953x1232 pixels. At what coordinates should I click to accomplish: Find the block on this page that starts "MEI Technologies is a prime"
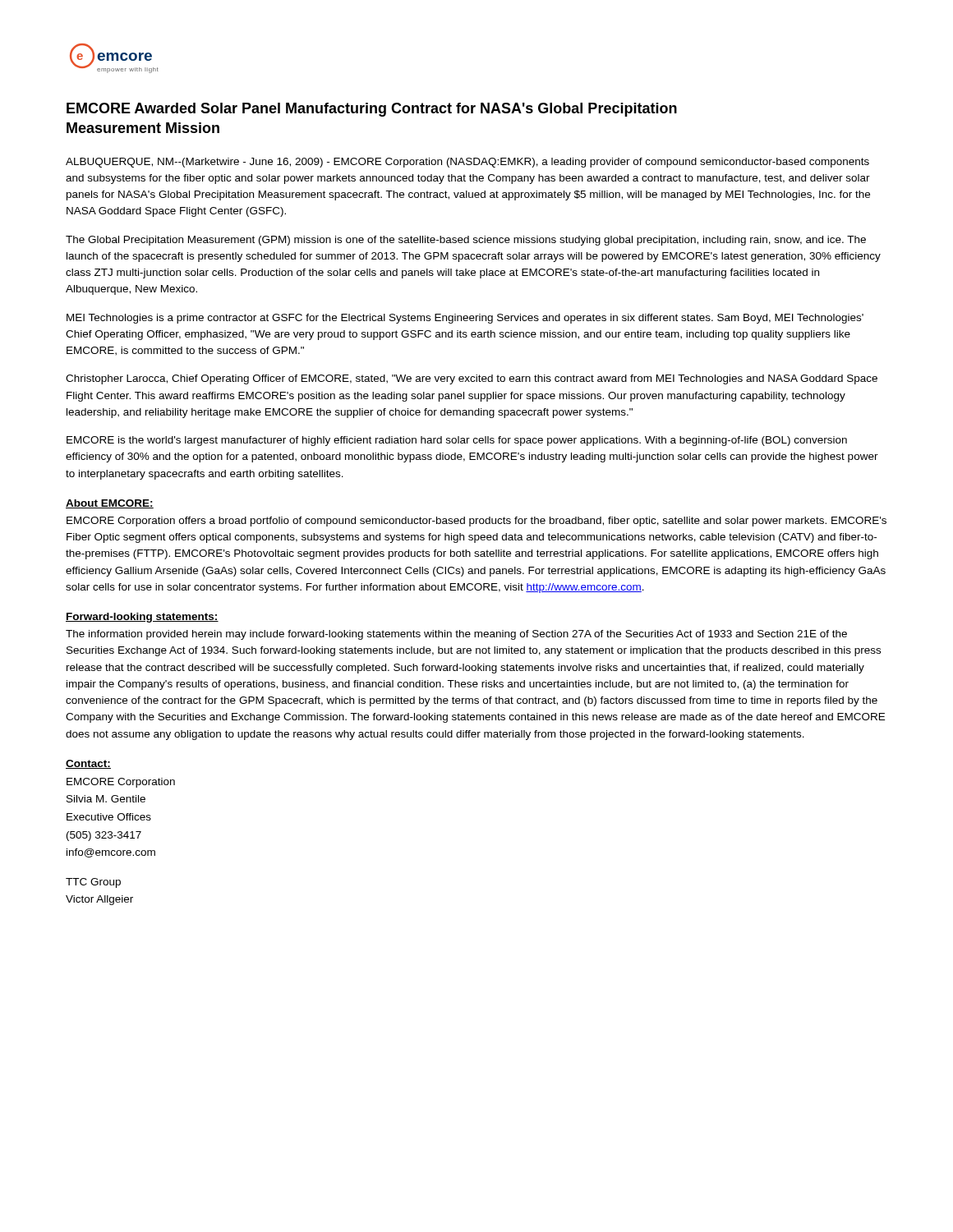point(465,334)
